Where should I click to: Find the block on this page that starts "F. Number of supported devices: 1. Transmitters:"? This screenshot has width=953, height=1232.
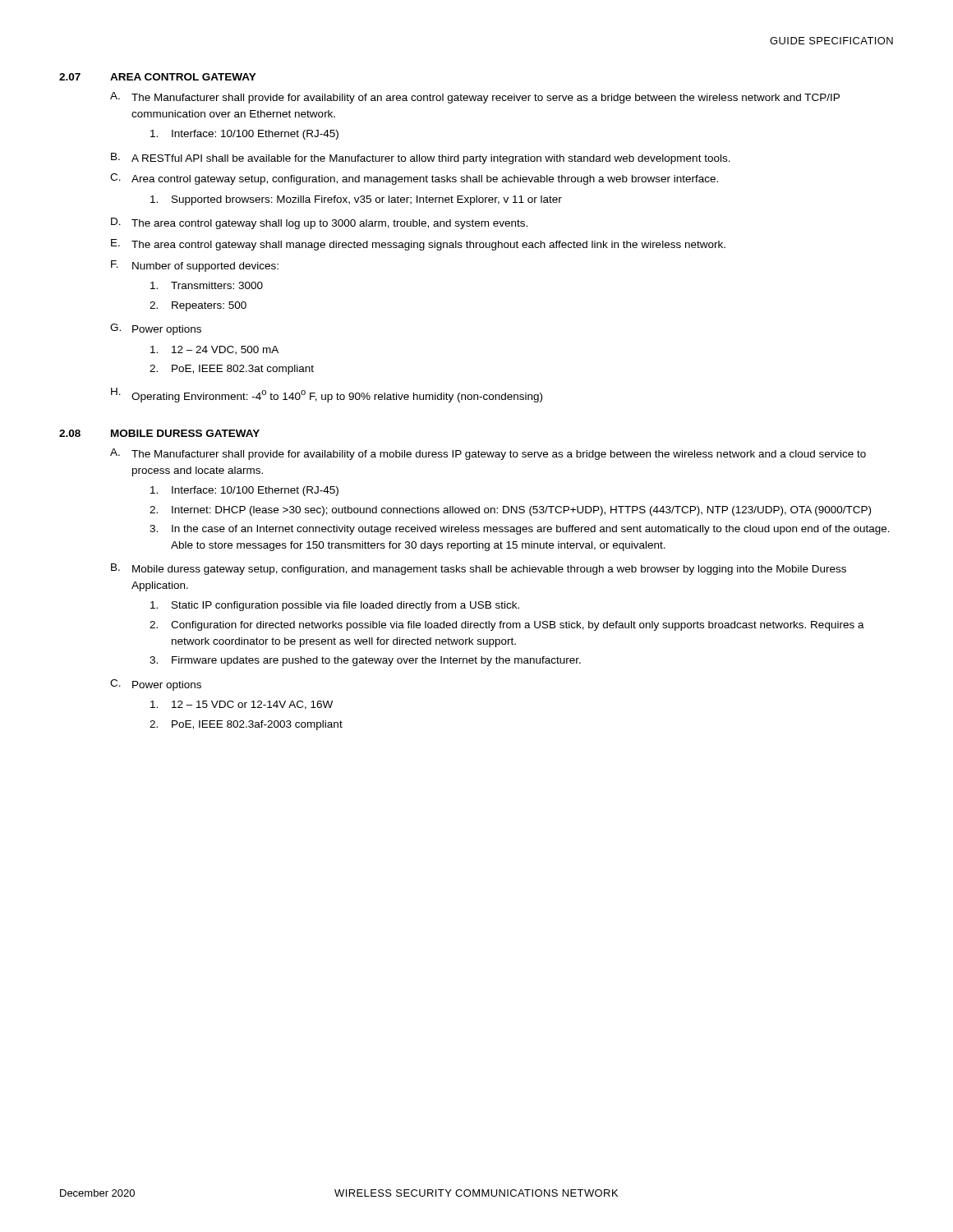click(x=195, y=266)
